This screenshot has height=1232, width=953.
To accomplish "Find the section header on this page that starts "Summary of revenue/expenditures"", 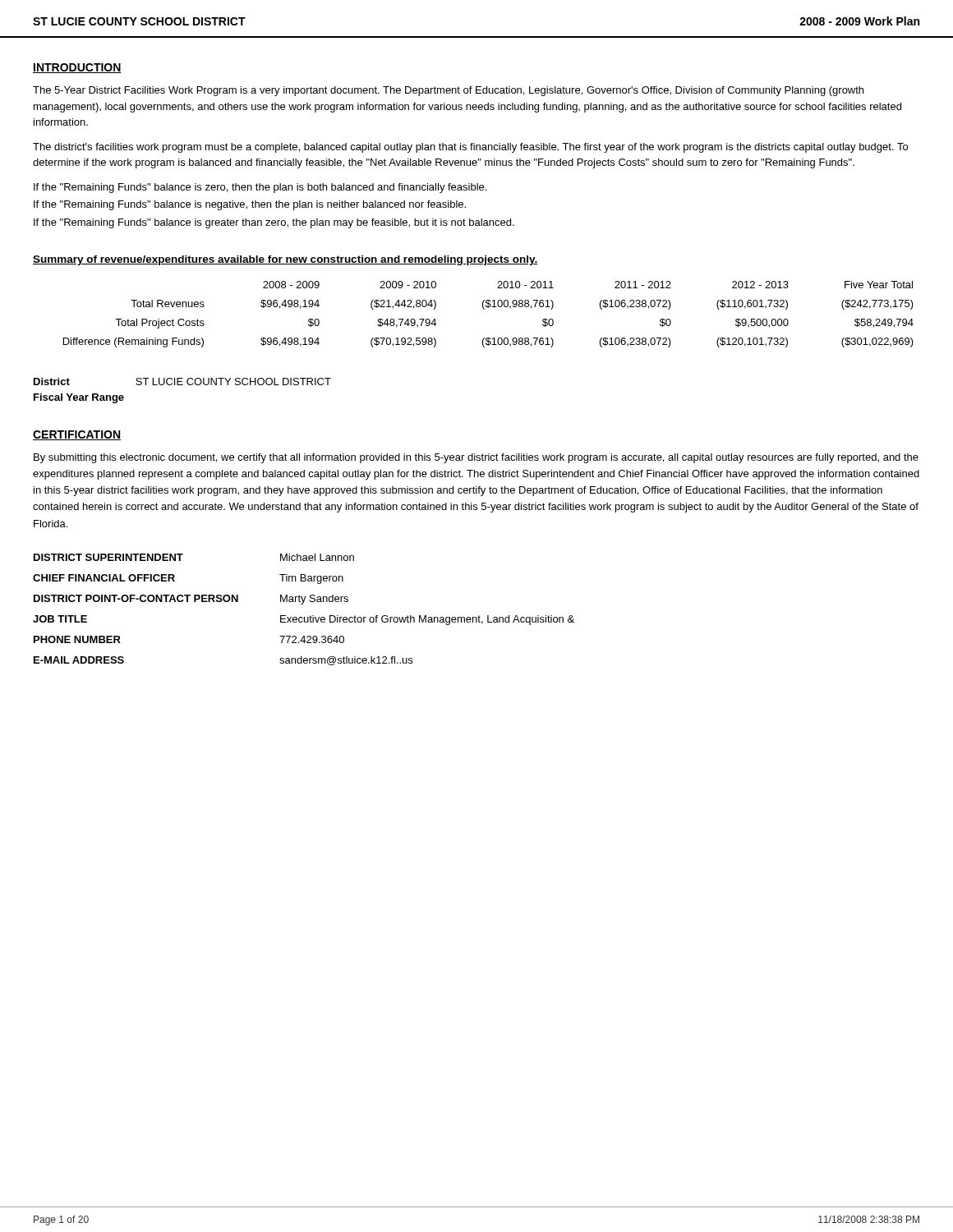I will pos(285,259).
